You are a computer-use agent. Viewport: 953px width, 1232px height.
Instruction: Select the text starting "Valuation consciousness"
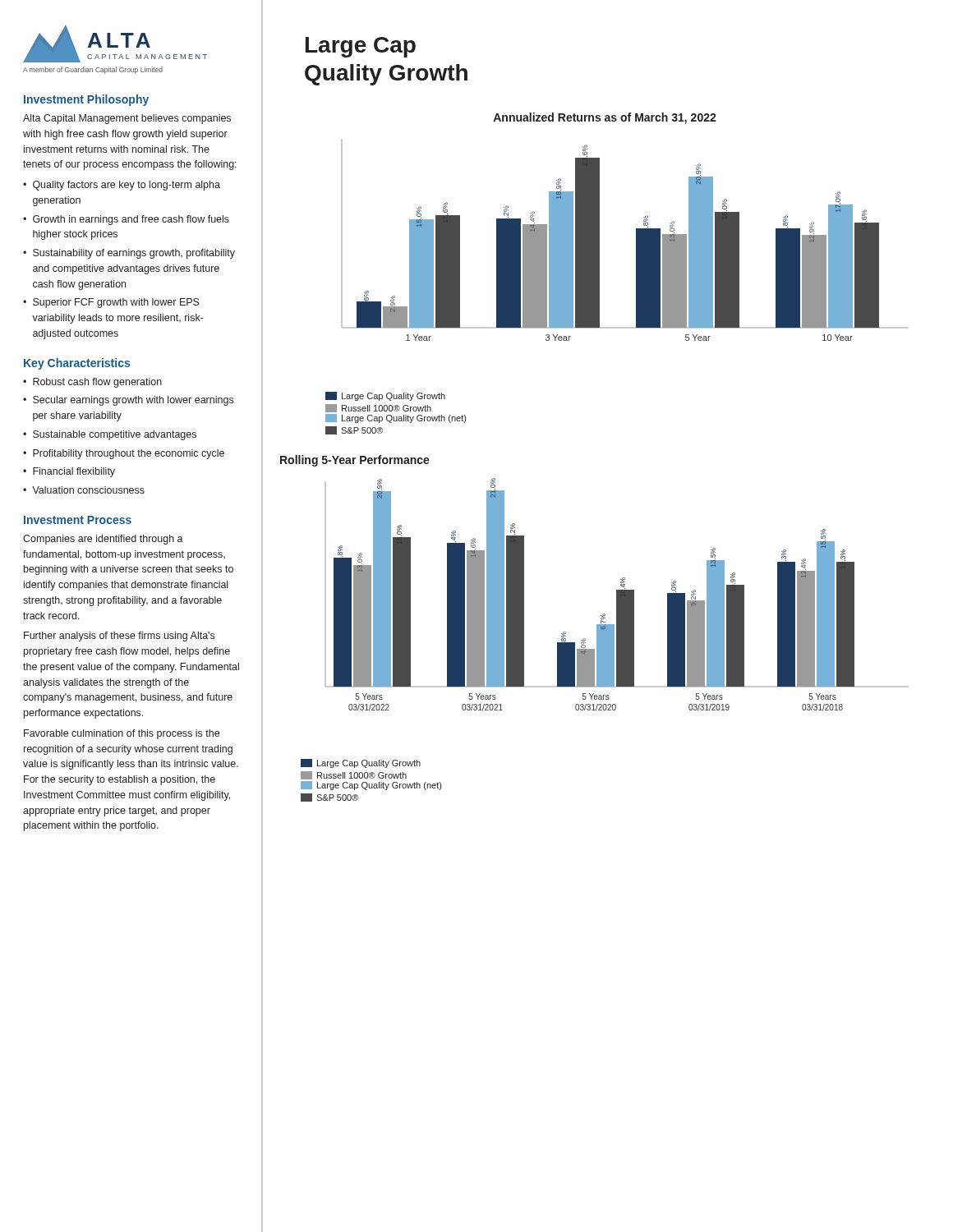point(89,490)
